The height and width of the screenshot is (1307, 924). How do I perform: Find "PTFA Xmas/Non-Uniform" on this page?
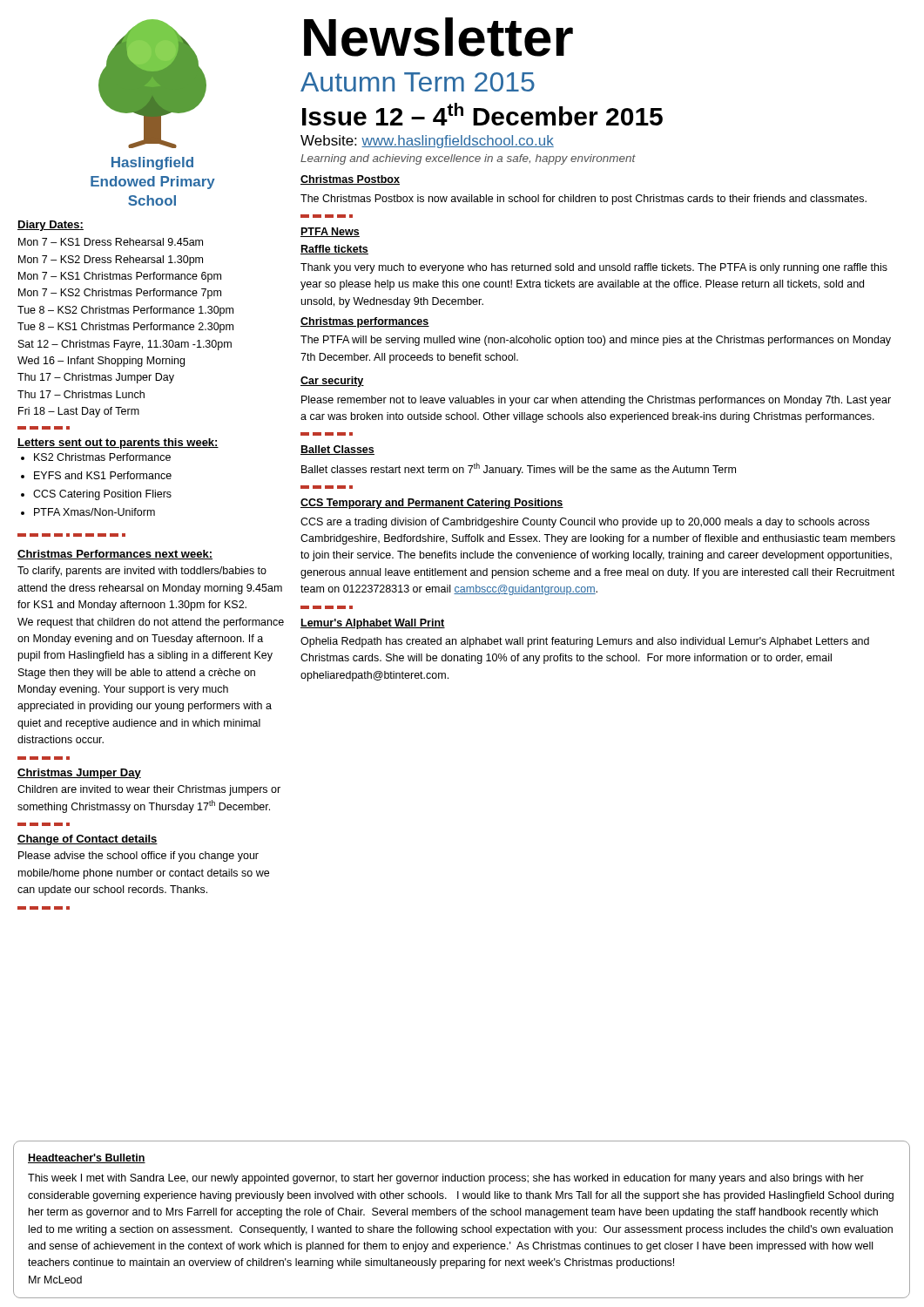pos(94,513)
